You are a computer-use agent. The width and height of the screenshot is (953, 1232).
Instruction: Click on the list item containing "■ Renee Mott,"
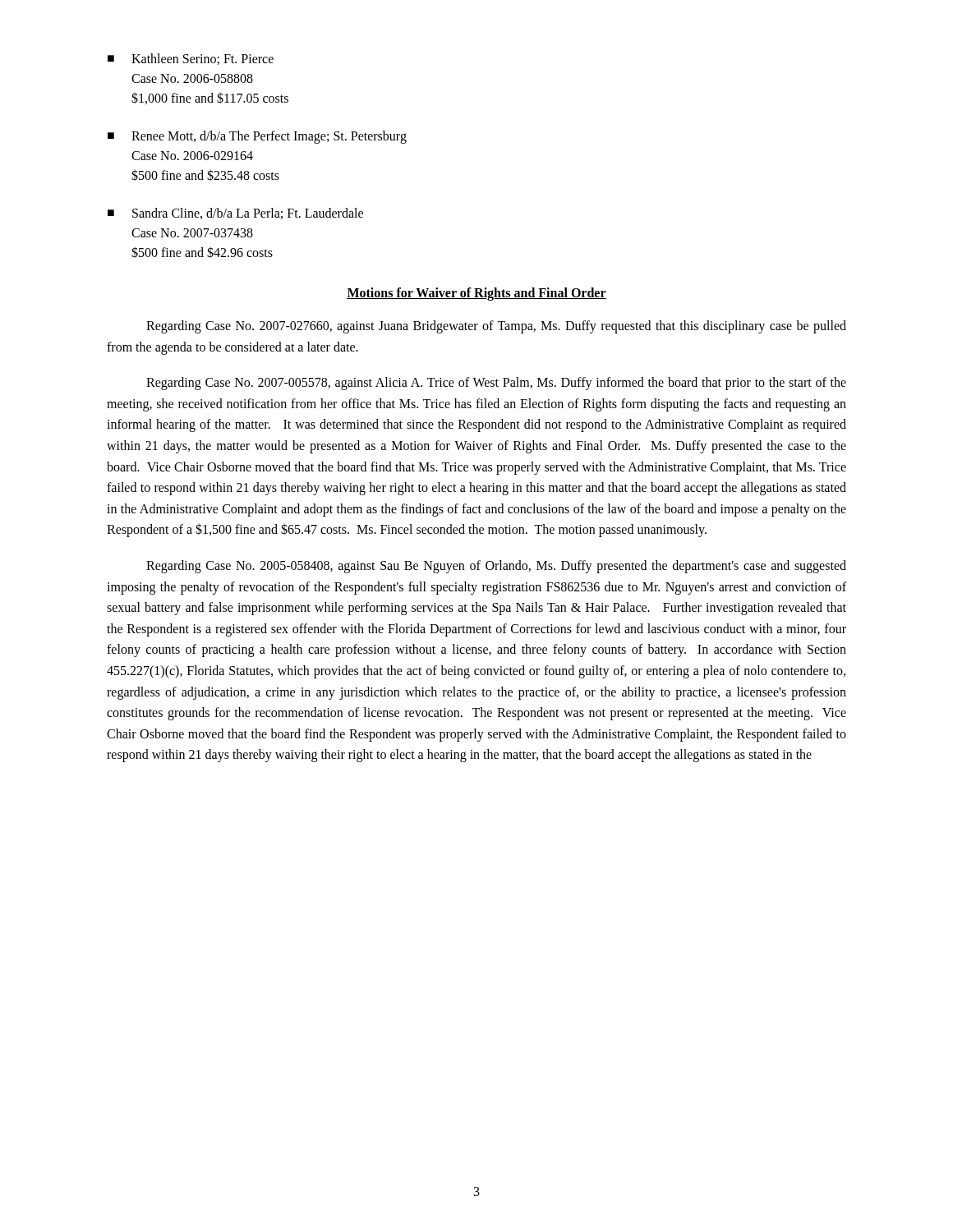[257, 156]
